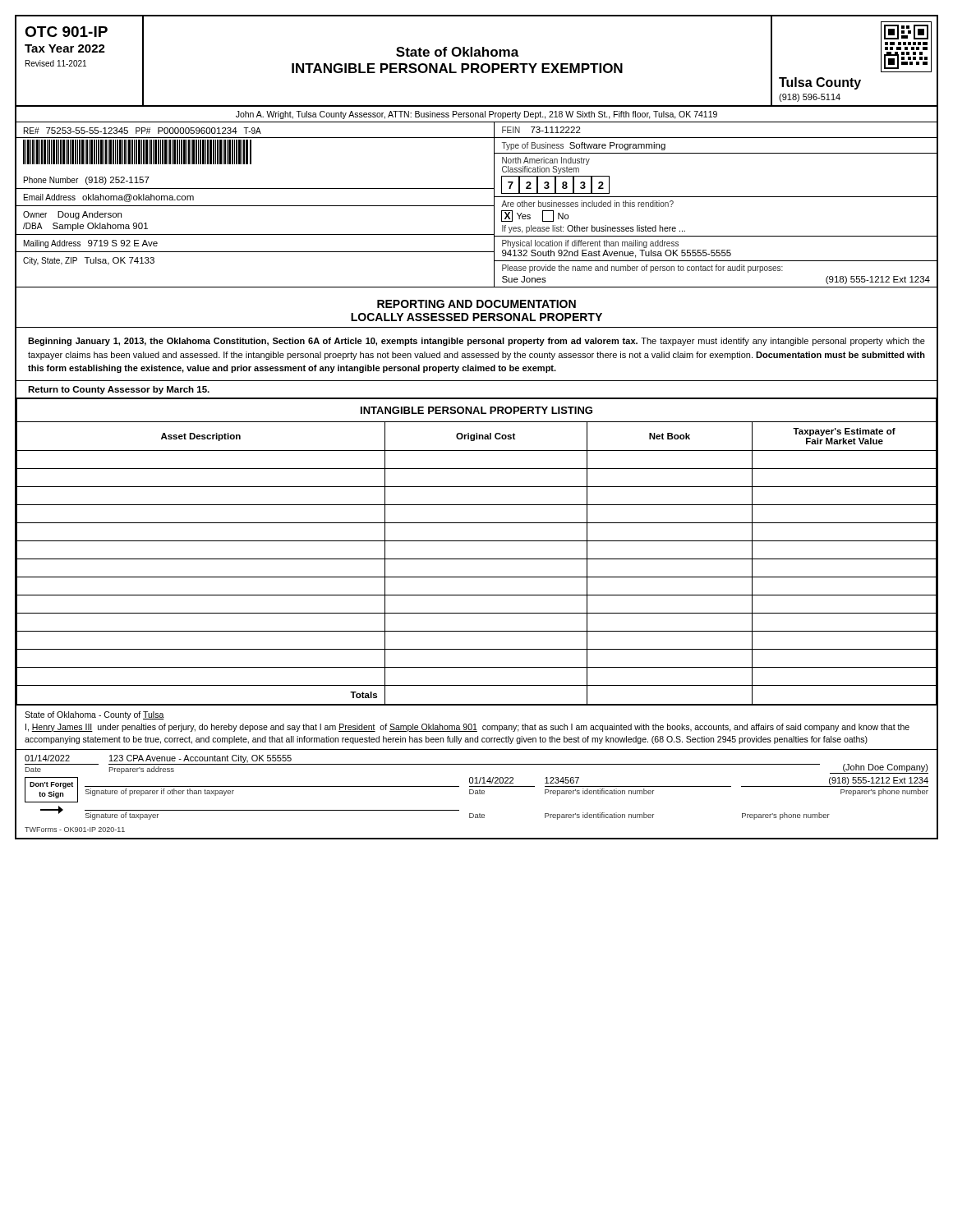
Task: Click on the title that says "State of Oklahoma INTANGIBLE PERSONAL PROPERTY"
Action: click(x=457, y=61)
